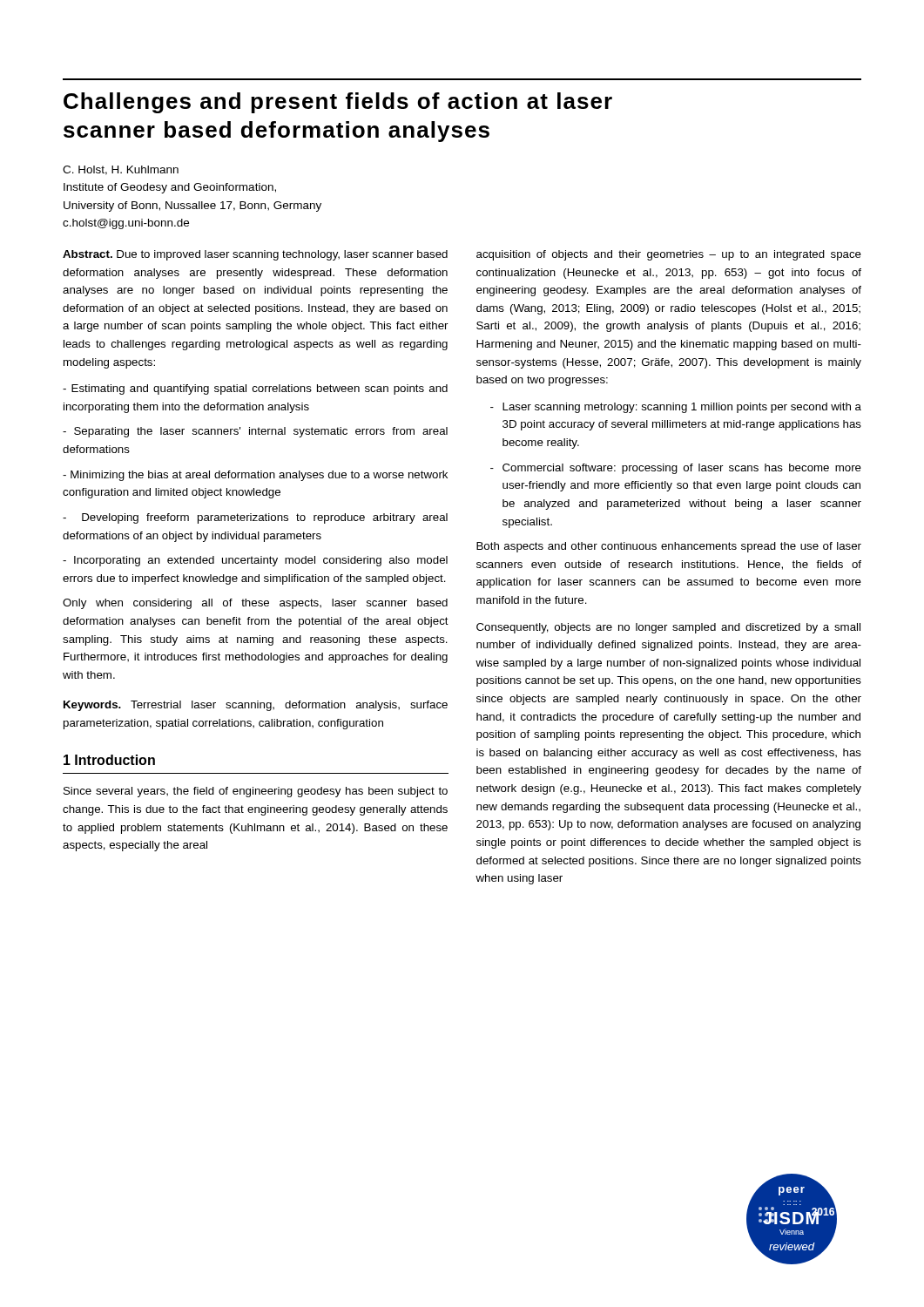Point to the element starting "1 Introduction"

(x=109, y=760)
